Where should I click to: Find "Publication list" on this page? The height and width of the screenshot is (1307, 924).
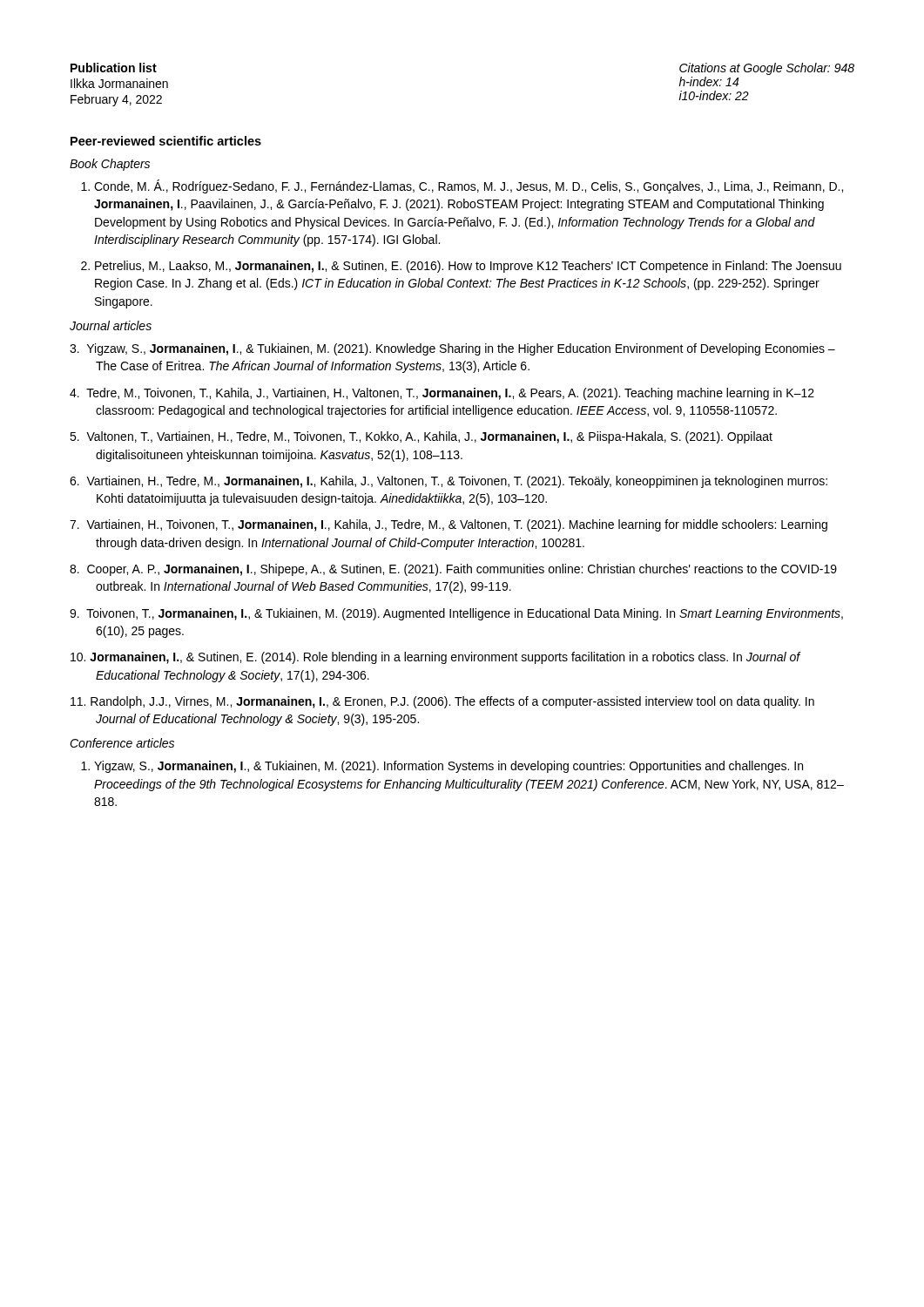click(x=113, y=68)
